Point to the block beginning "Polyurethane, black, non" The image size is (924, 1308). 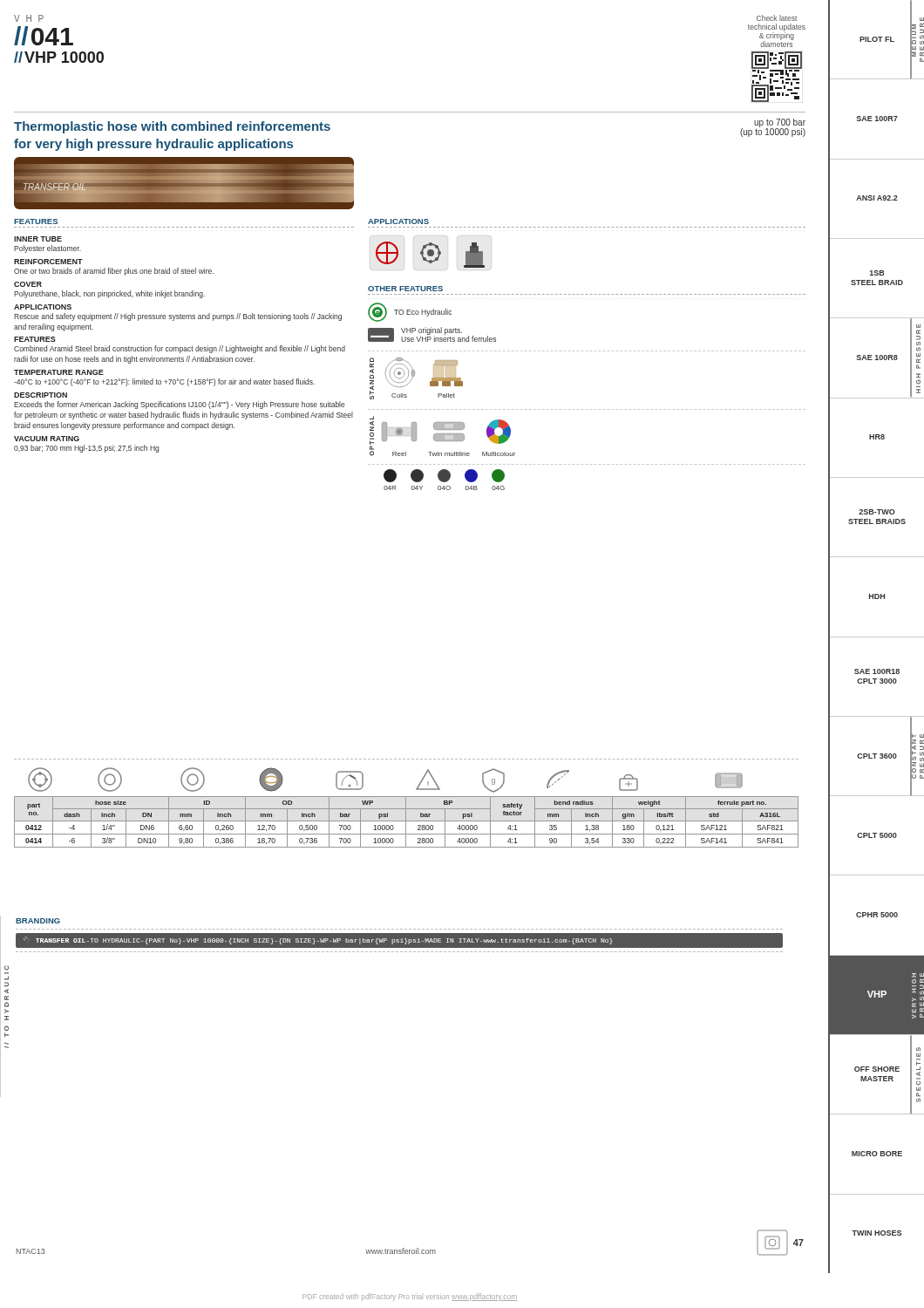tap(109, 294)
